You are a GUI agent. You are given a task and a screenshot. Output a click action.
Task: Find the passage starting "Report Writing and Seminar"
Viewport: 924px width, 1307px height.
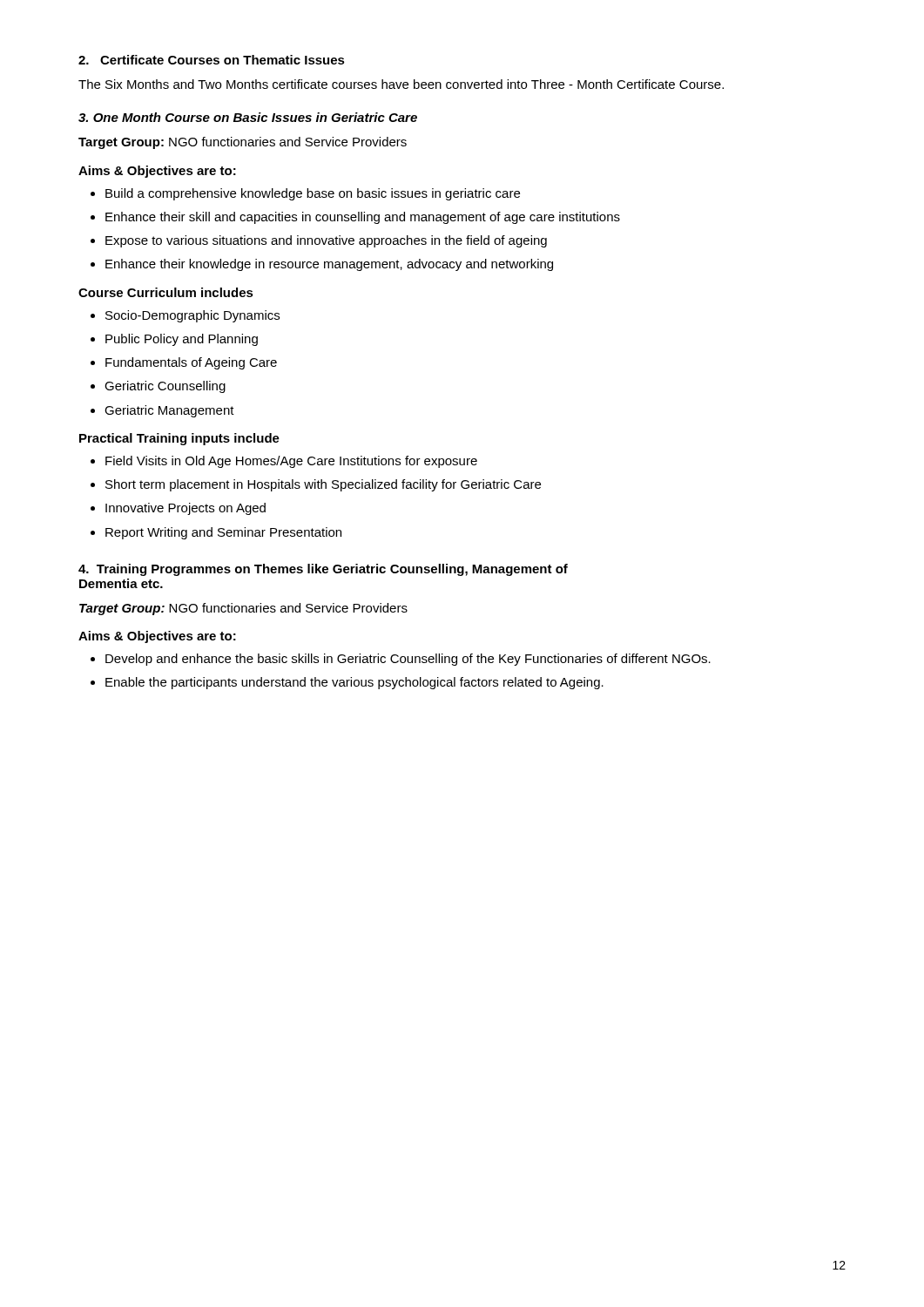223,531
